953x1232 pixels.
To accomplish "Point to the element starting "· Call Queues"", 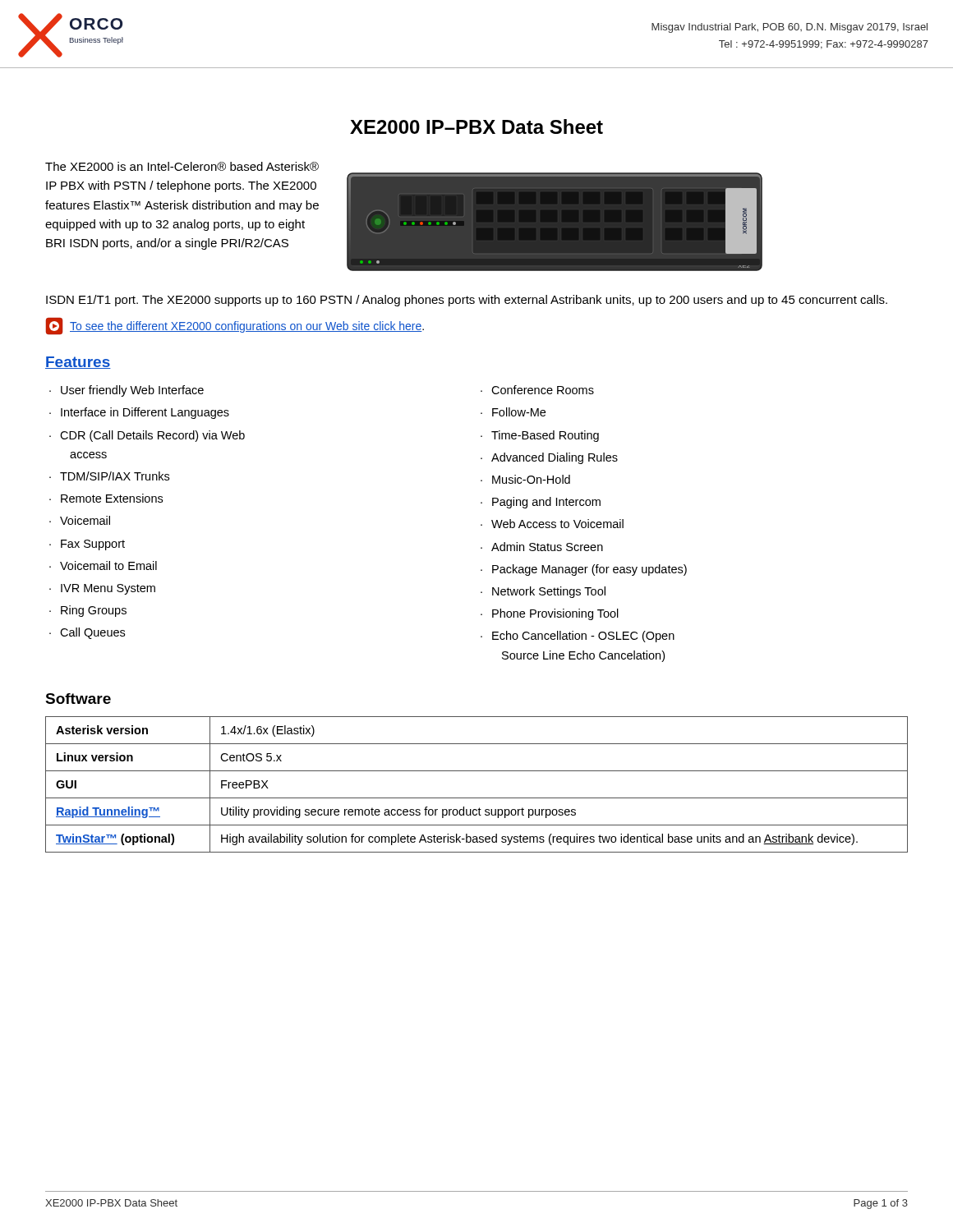I will click(x=87, y=633).
